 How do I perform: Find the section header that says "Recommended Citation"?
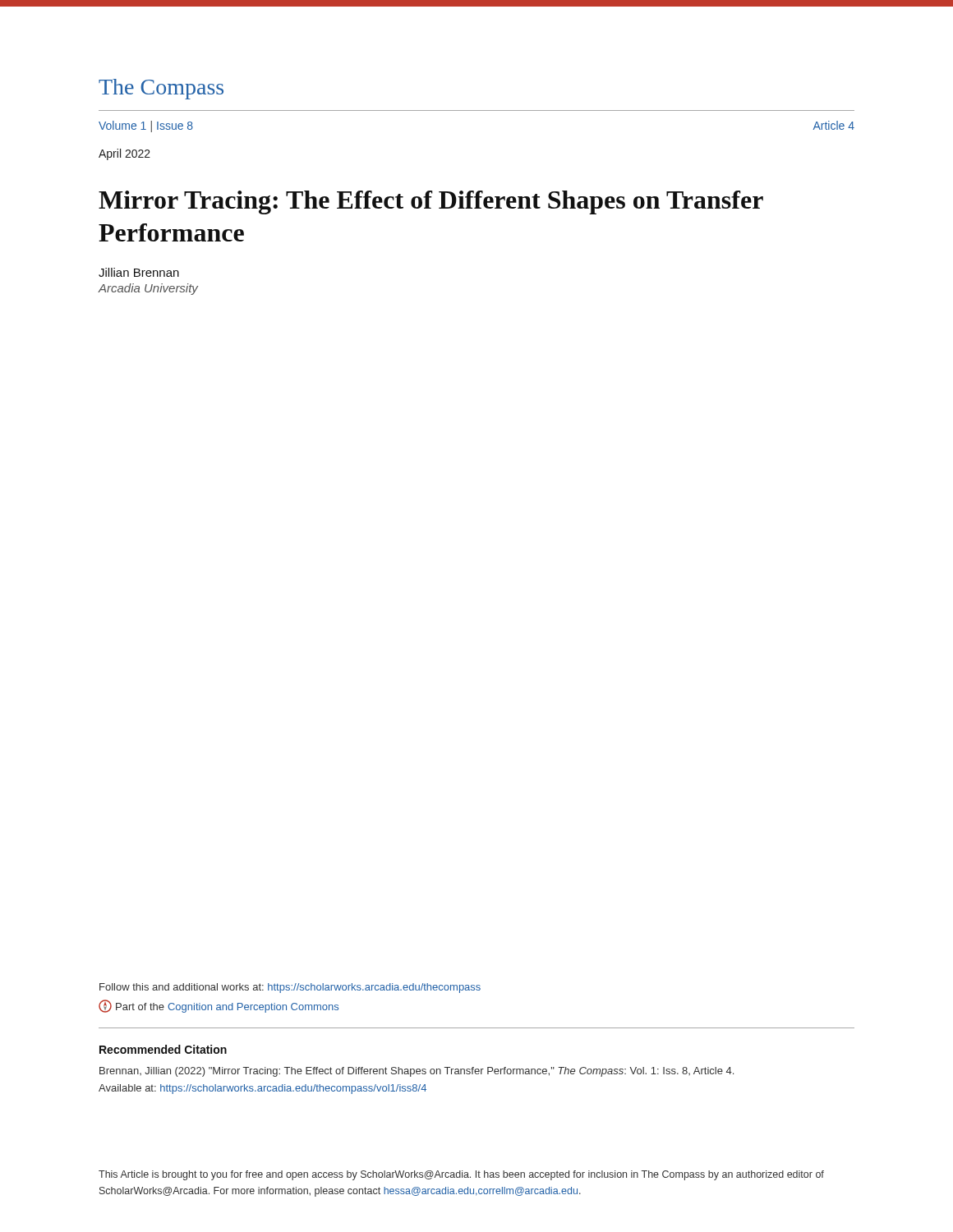[x=163, y=1050]
